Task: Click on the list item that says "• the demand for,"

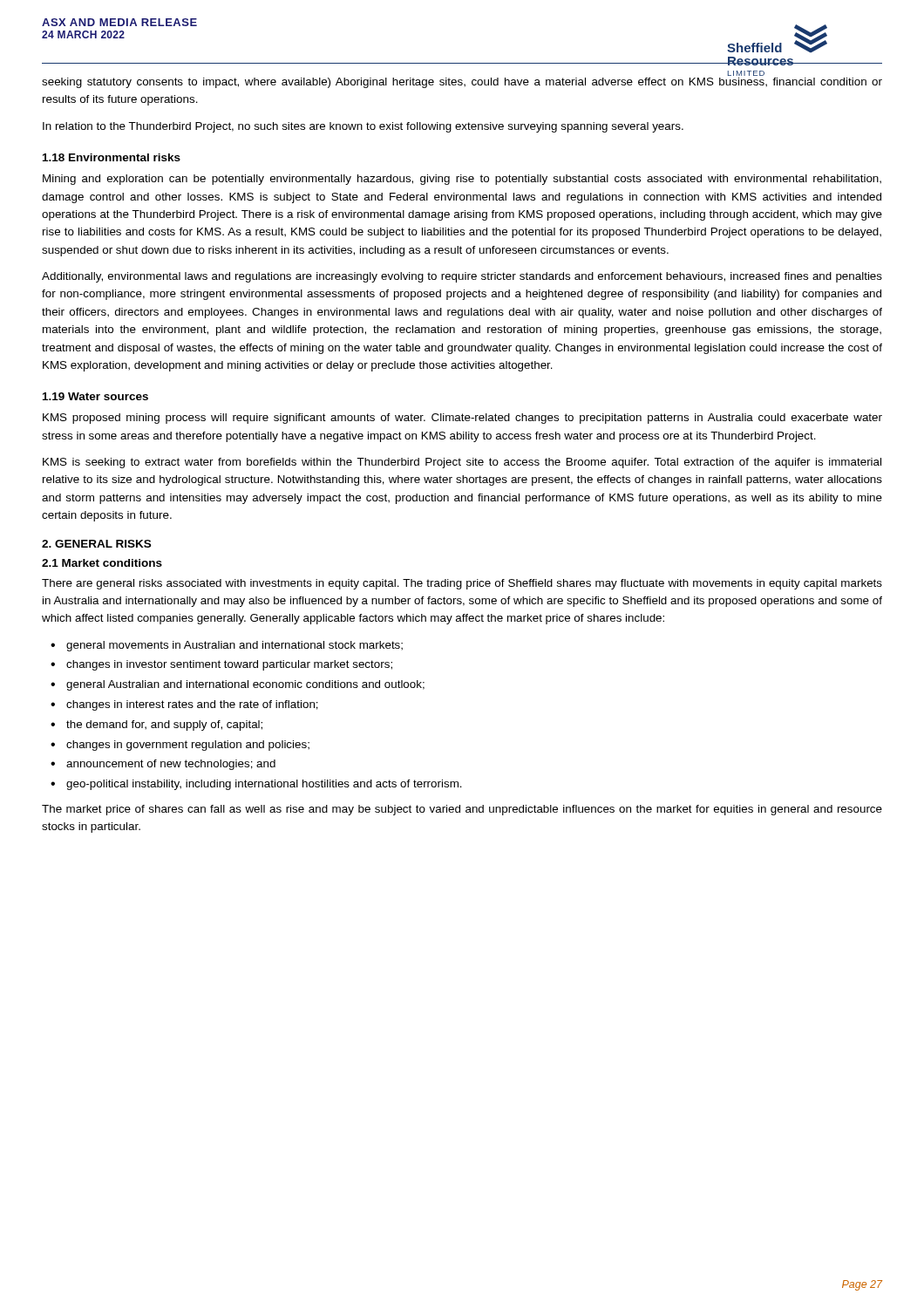Action: coord(156,726)
